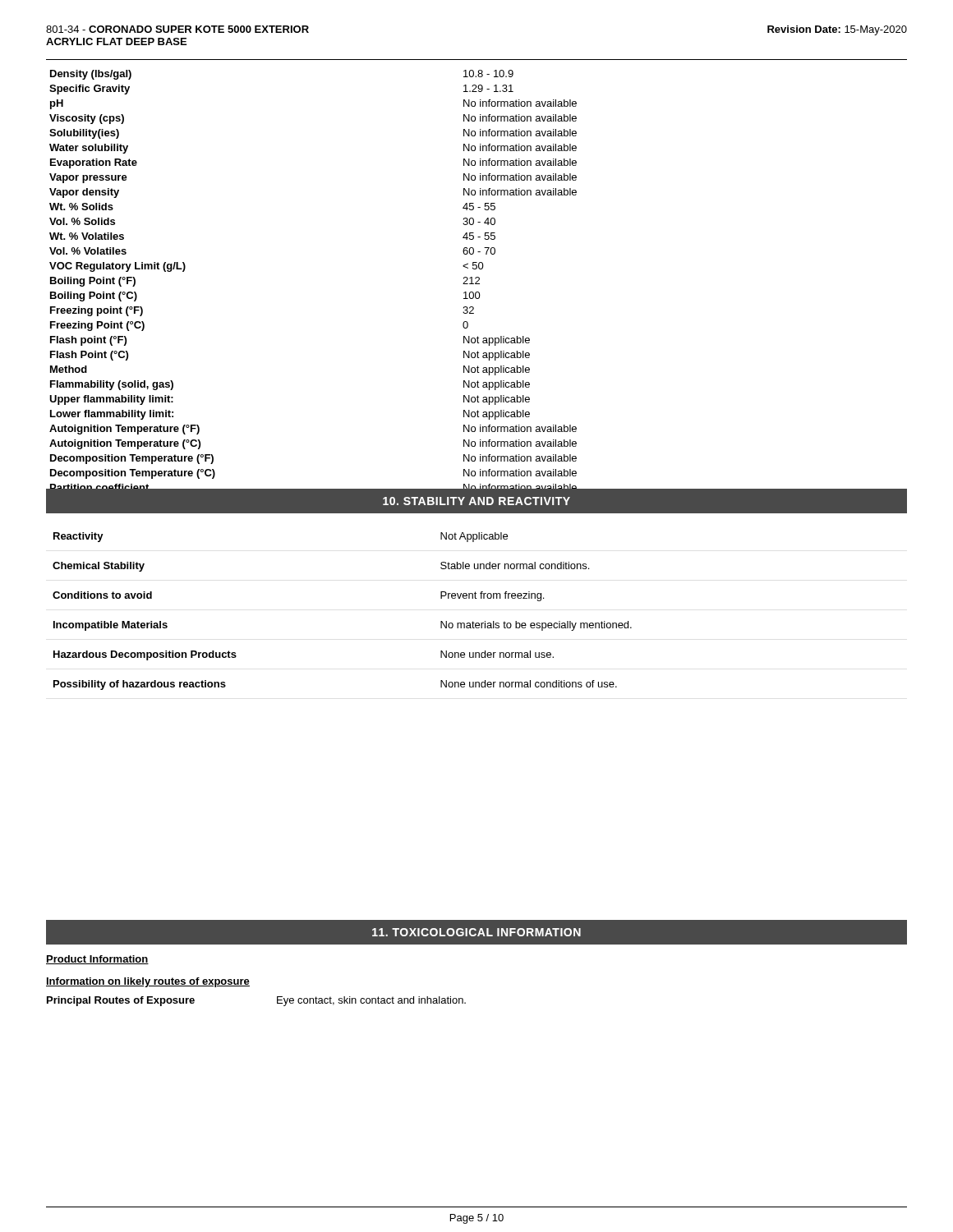Click on the passage starting "Product Information"
Image resolution: width=953 pixels, height=1232 pixels.
point(97,959)
